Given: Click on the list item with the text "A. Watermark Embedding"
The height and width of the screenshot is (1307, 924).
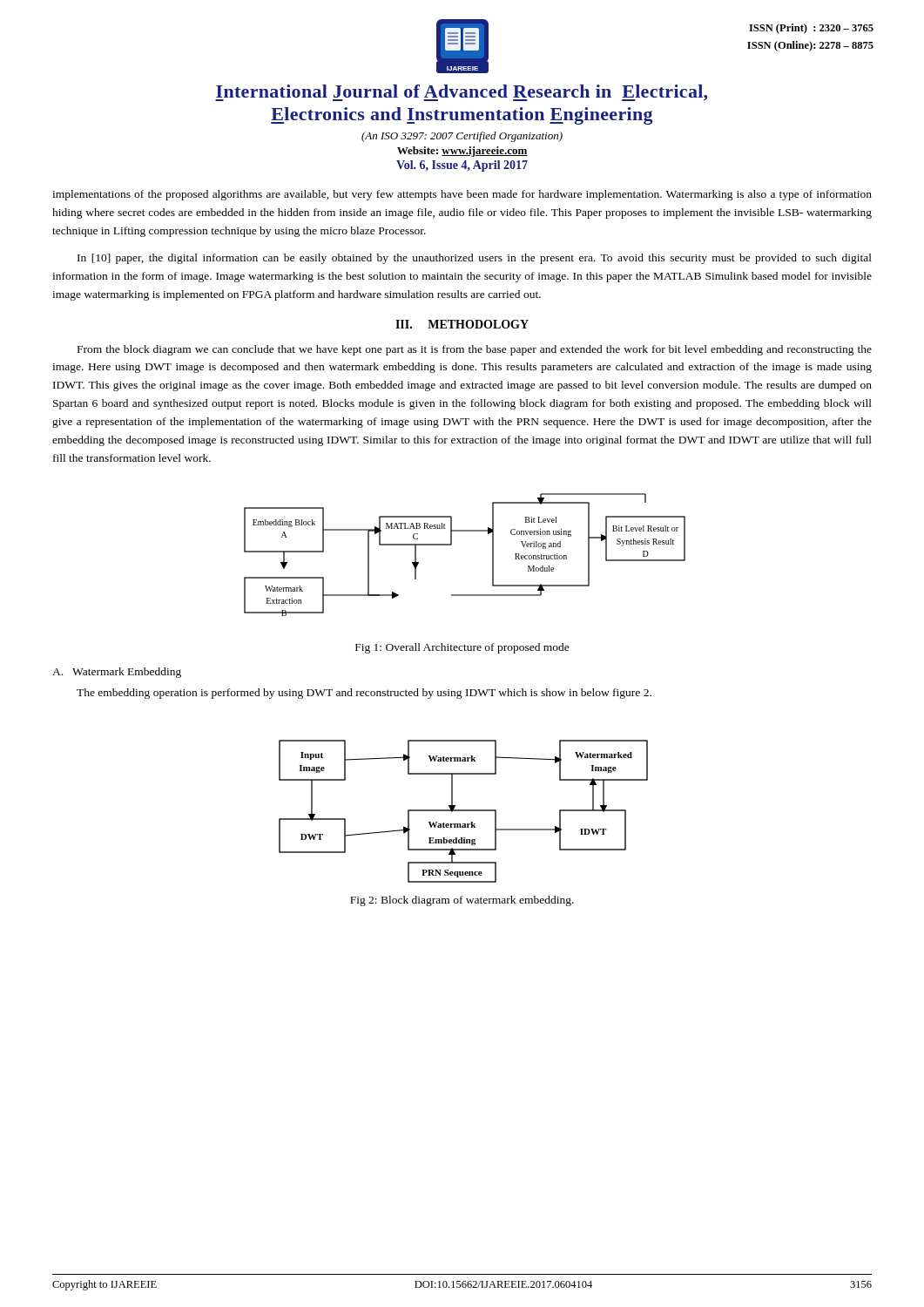Looking at the screenshot, I should [117, 671].
